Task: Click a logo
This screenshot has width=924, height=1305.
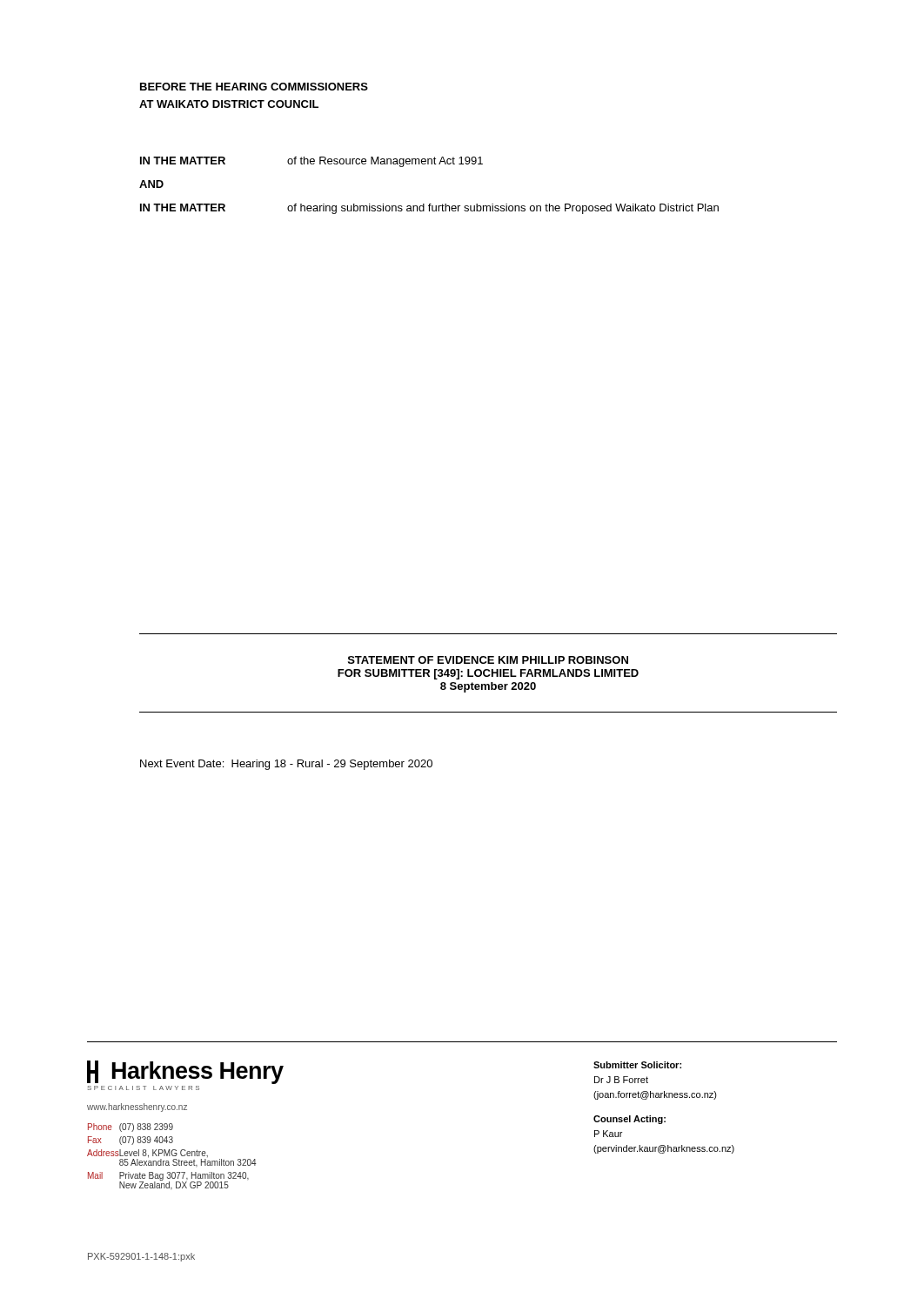Action: click(226, 1126)
